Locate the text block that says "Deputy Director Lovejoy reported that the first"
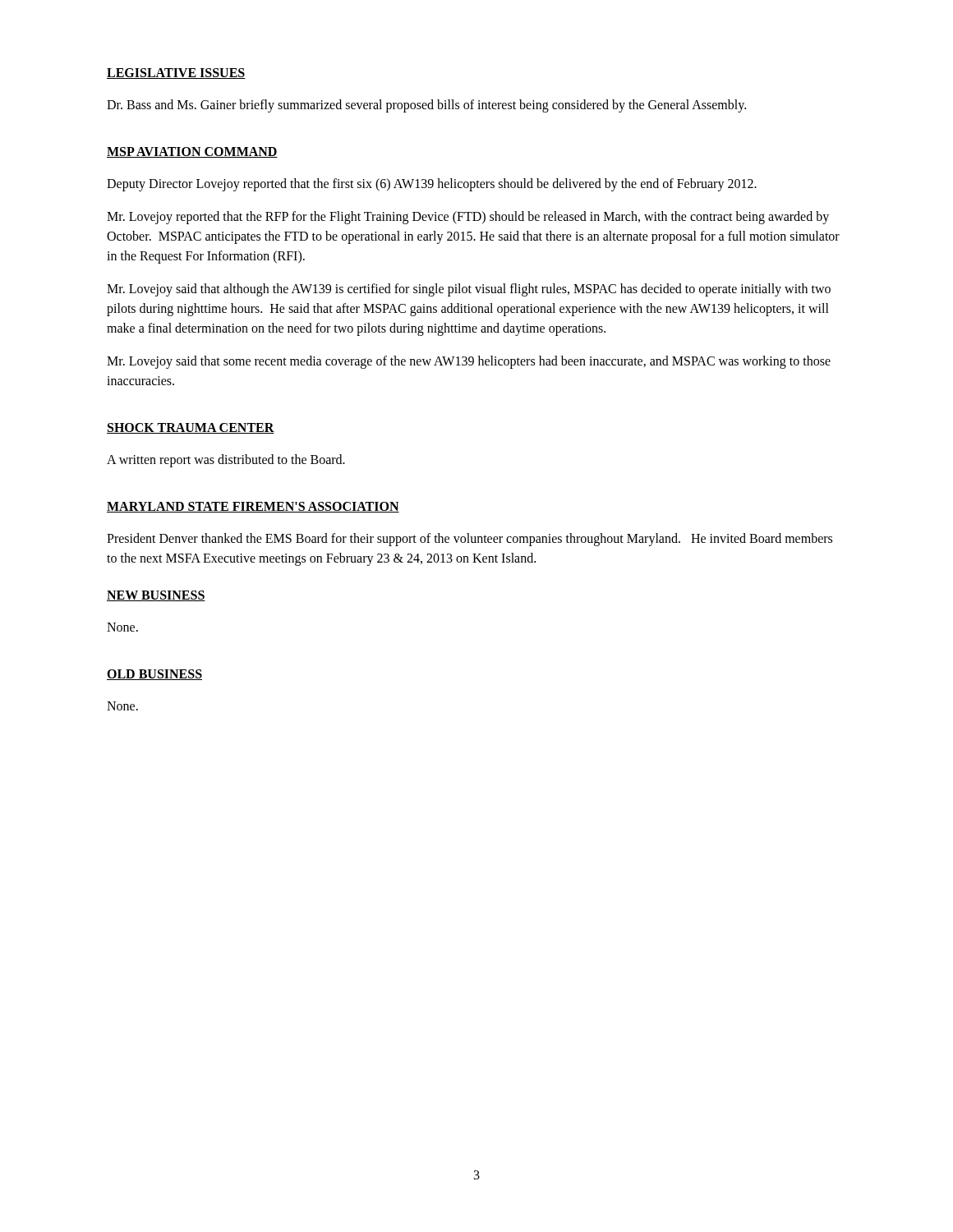 click(x=432, y=184)
